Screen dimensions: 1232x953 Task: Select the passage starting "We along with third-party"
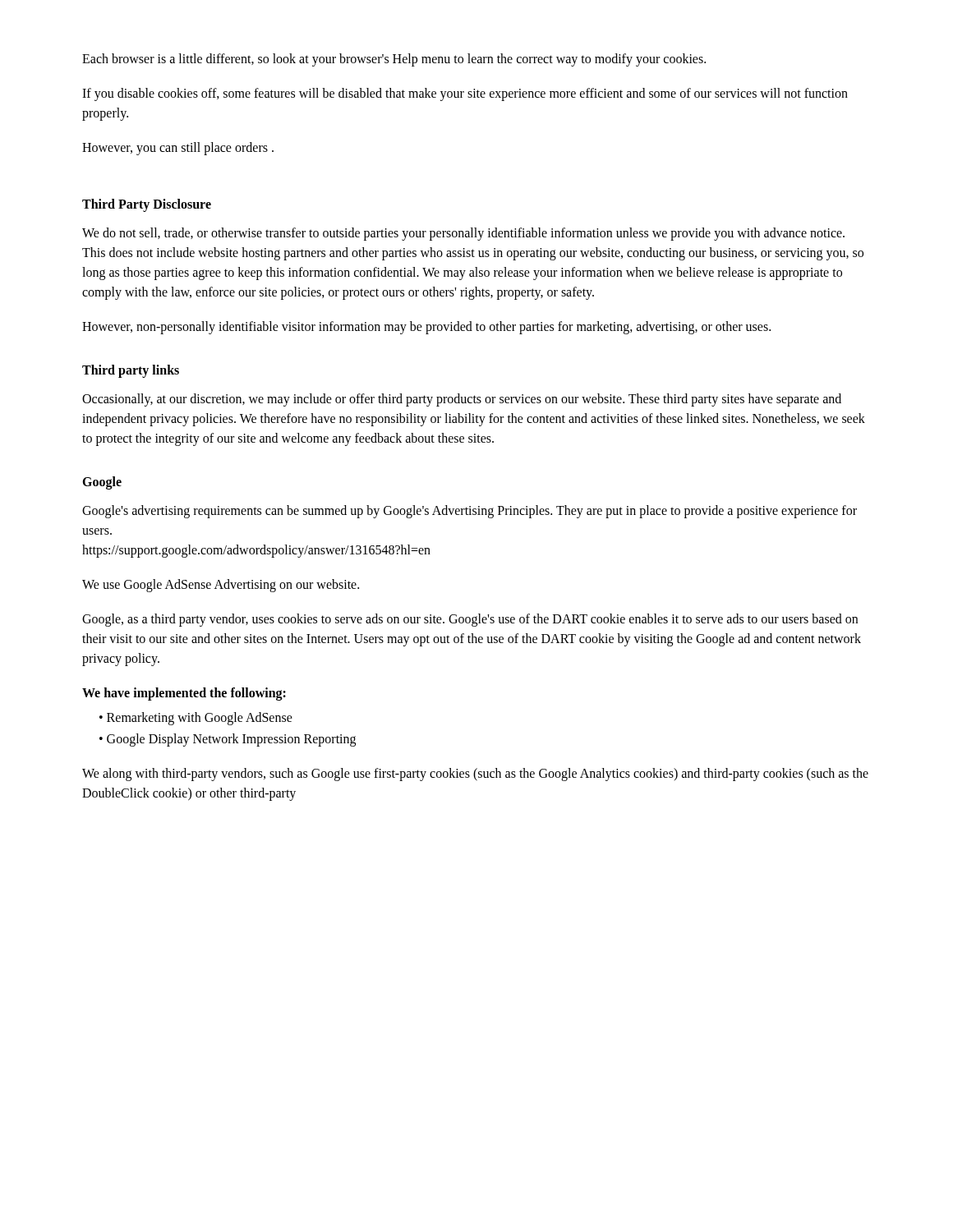pos(475,783)
